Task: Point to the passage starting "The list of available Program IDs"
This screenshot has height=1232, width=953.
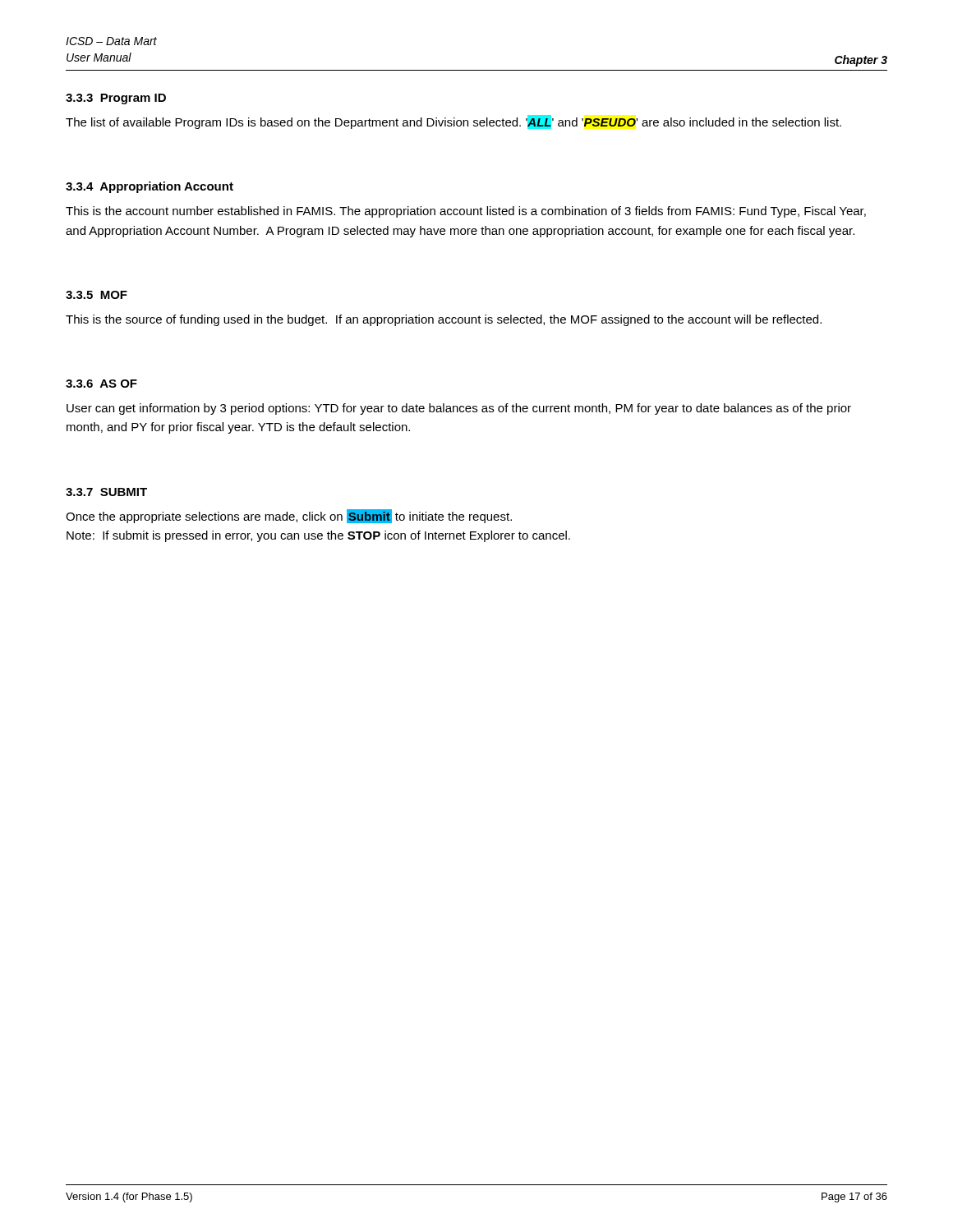Action: 454,122
